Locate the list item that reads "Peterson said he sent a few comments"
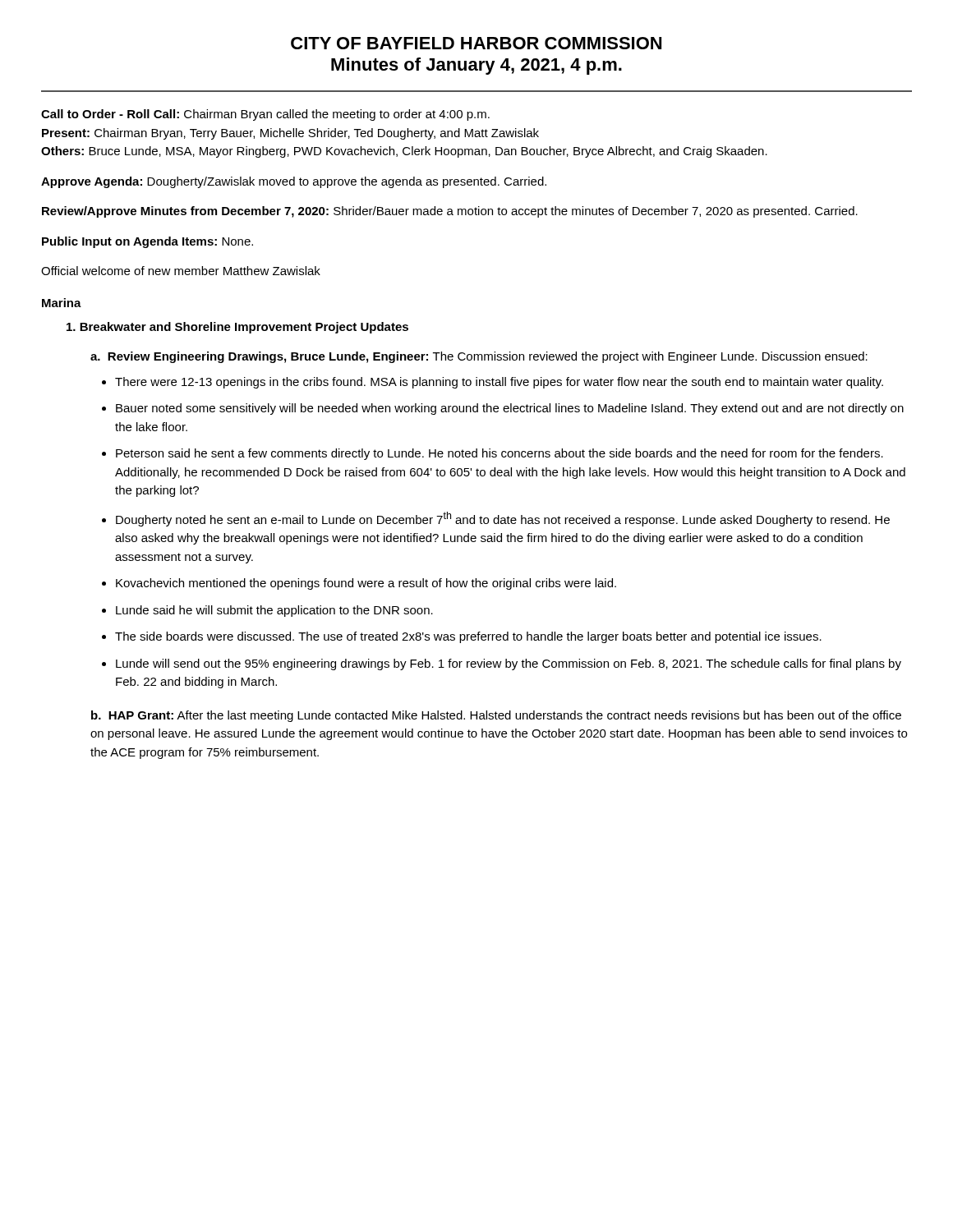 point(510,471)
